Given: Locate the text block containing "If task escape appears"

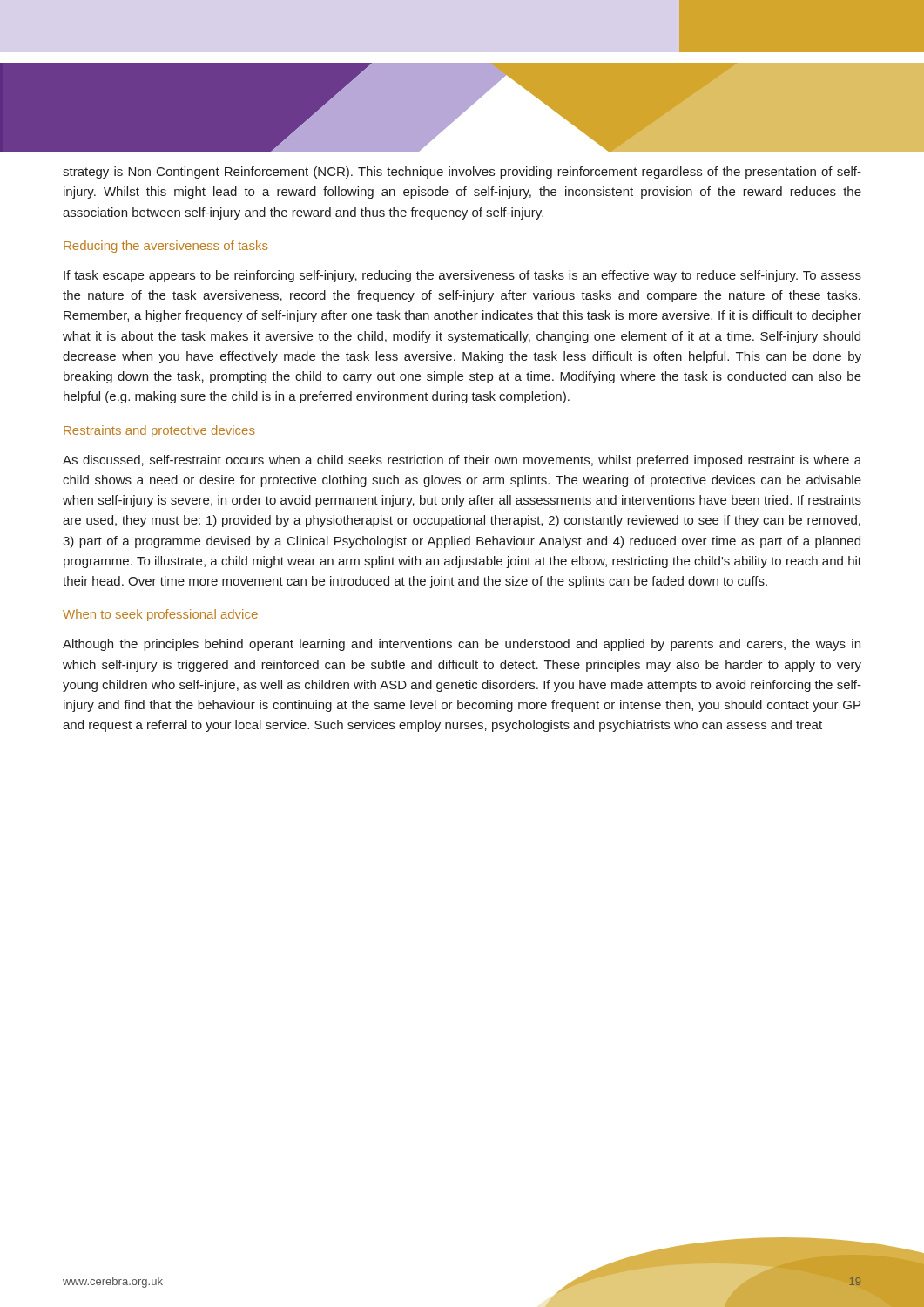Looking at the screenshot, I should [x=462, y=335].
